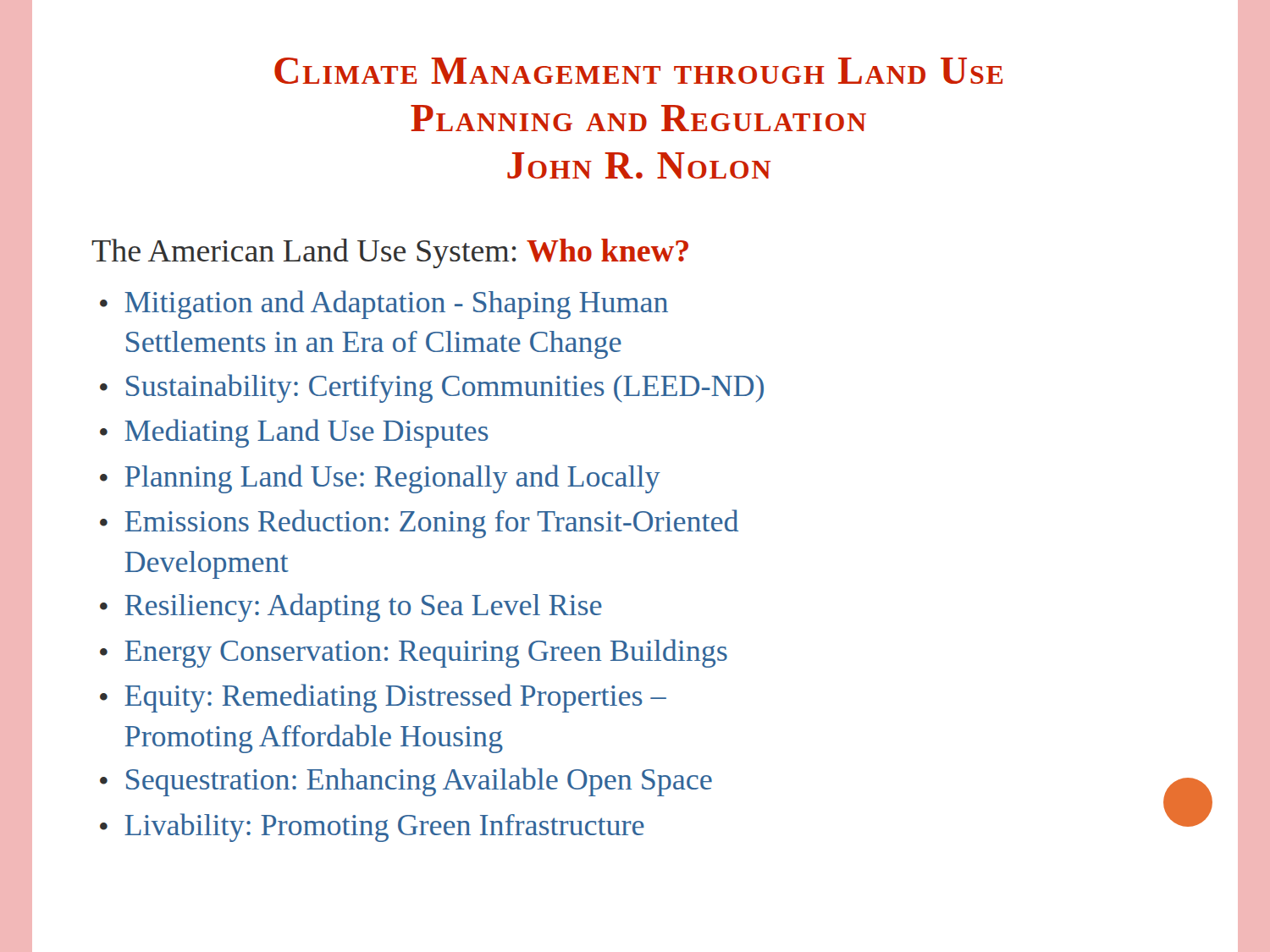The width and height of the screenshot is (1270, 952).
Task: Navigate to the text block starting "Climate Management through Land Use Planning"
Action: point(639,119)
